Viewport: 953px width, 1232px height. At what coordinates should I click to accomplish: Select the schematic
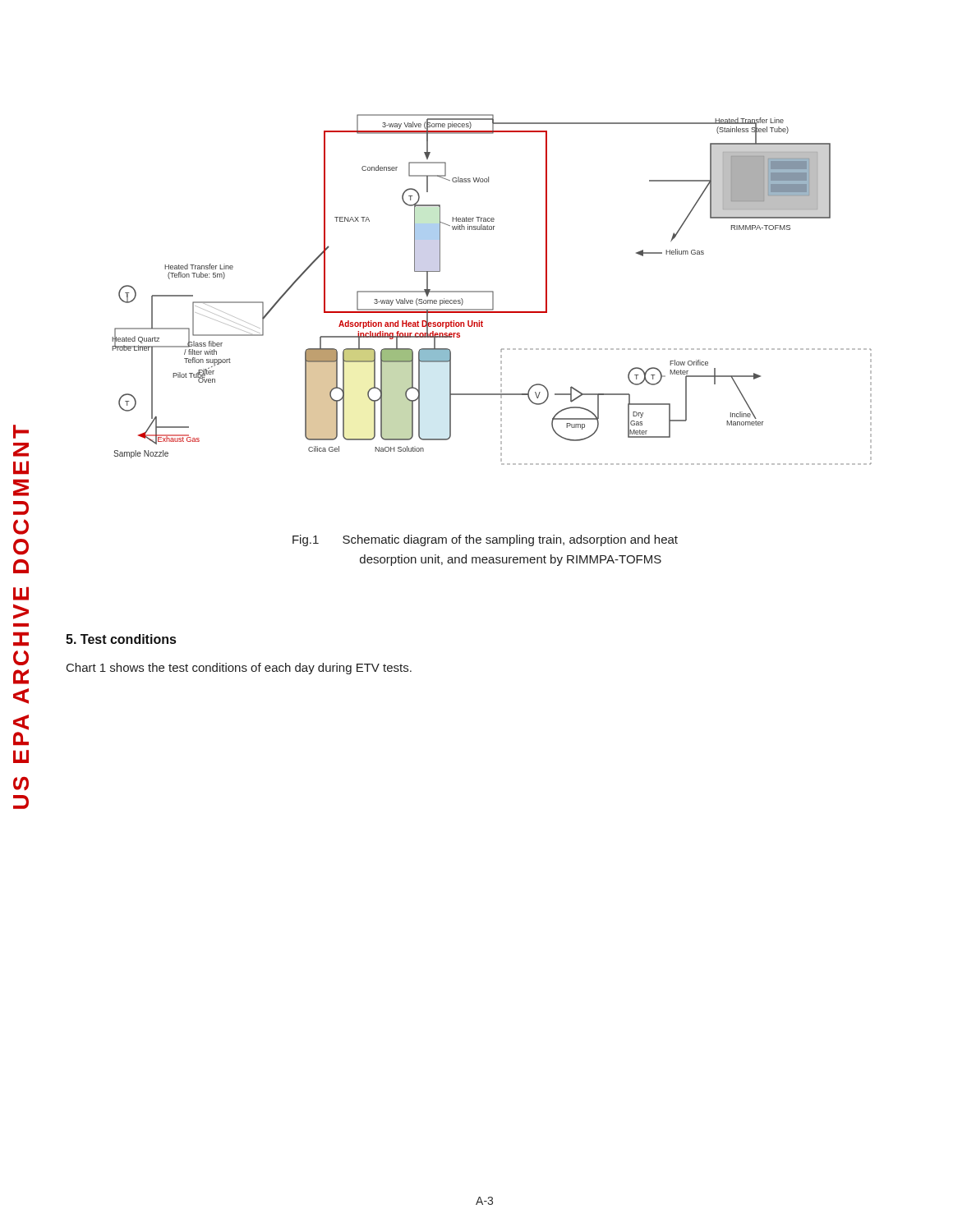485,287
